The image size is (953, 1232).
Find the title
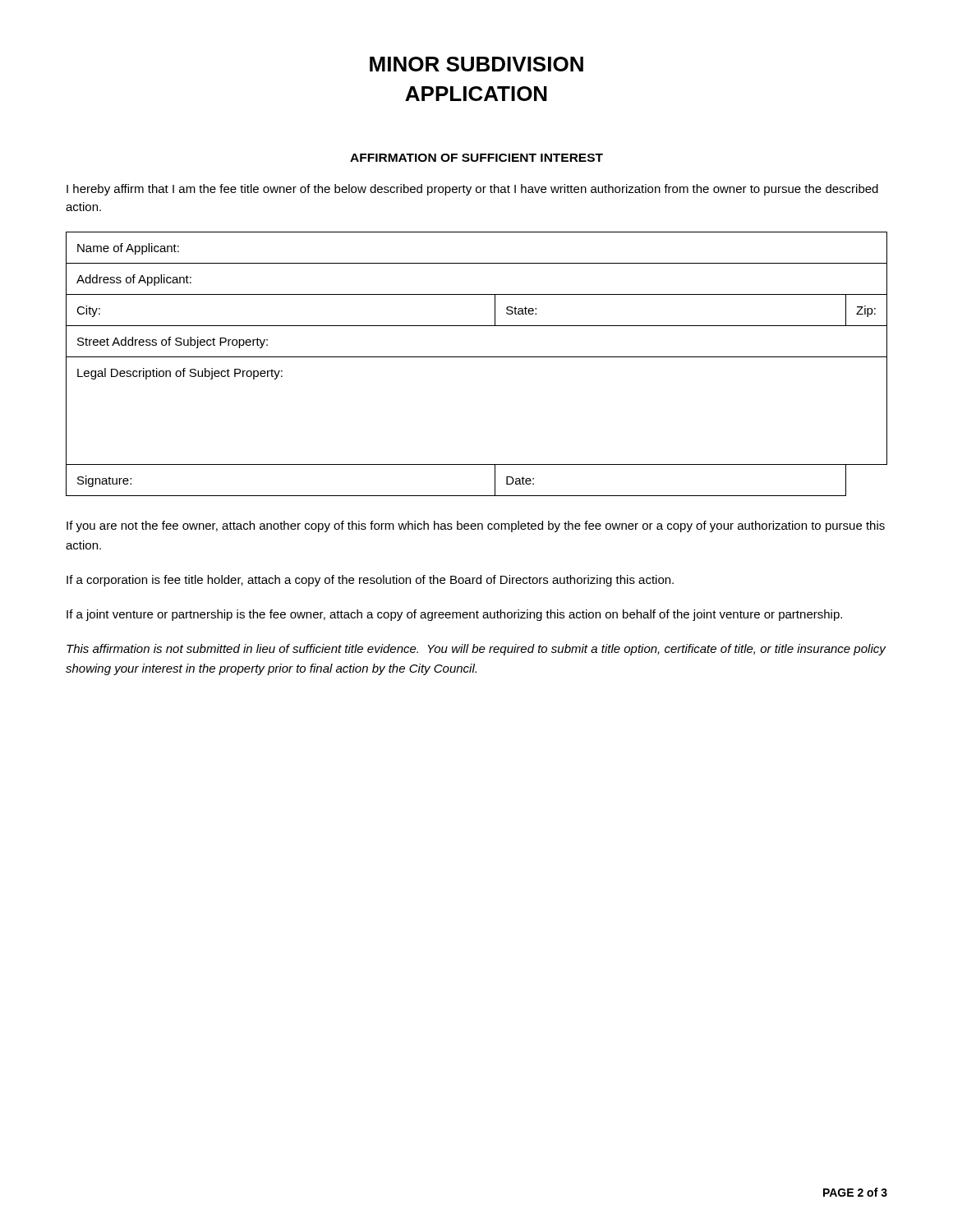pyautogui.click(x=476, y=79)
